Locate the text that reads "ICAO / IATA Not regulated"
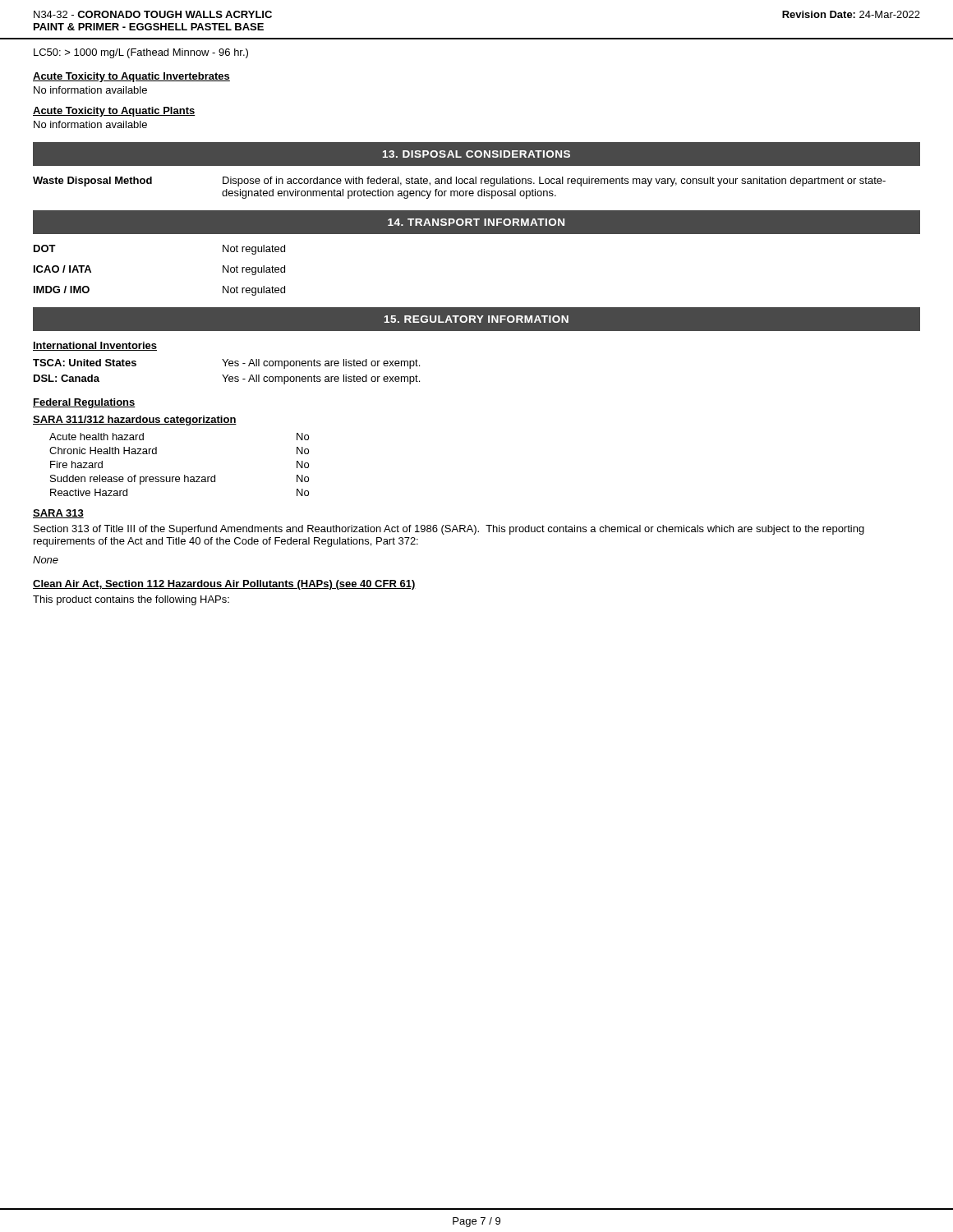The height and width of the screenshot is (1232, 953). 64,270
